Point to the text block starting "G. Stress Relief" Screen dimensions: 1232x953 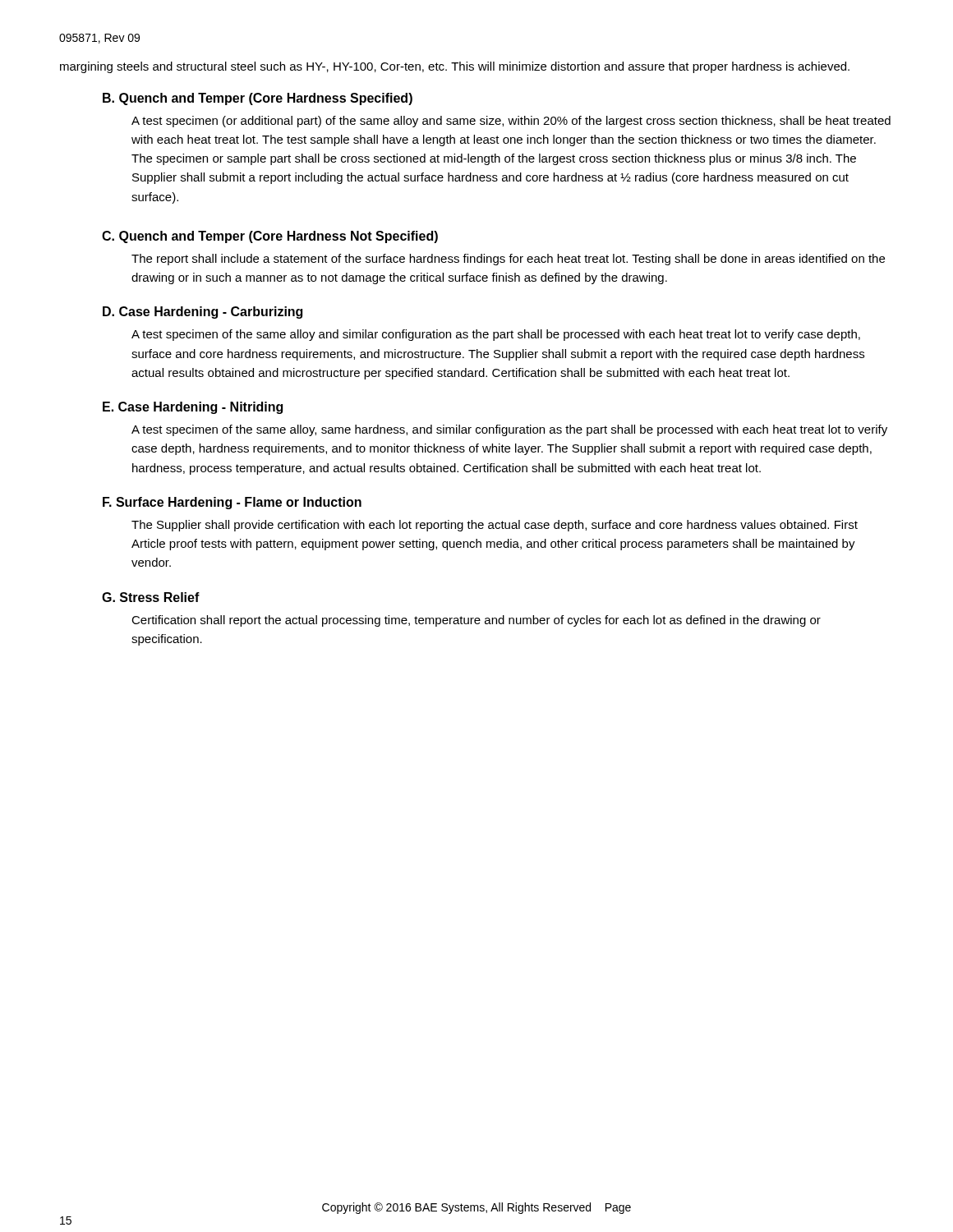150,597
